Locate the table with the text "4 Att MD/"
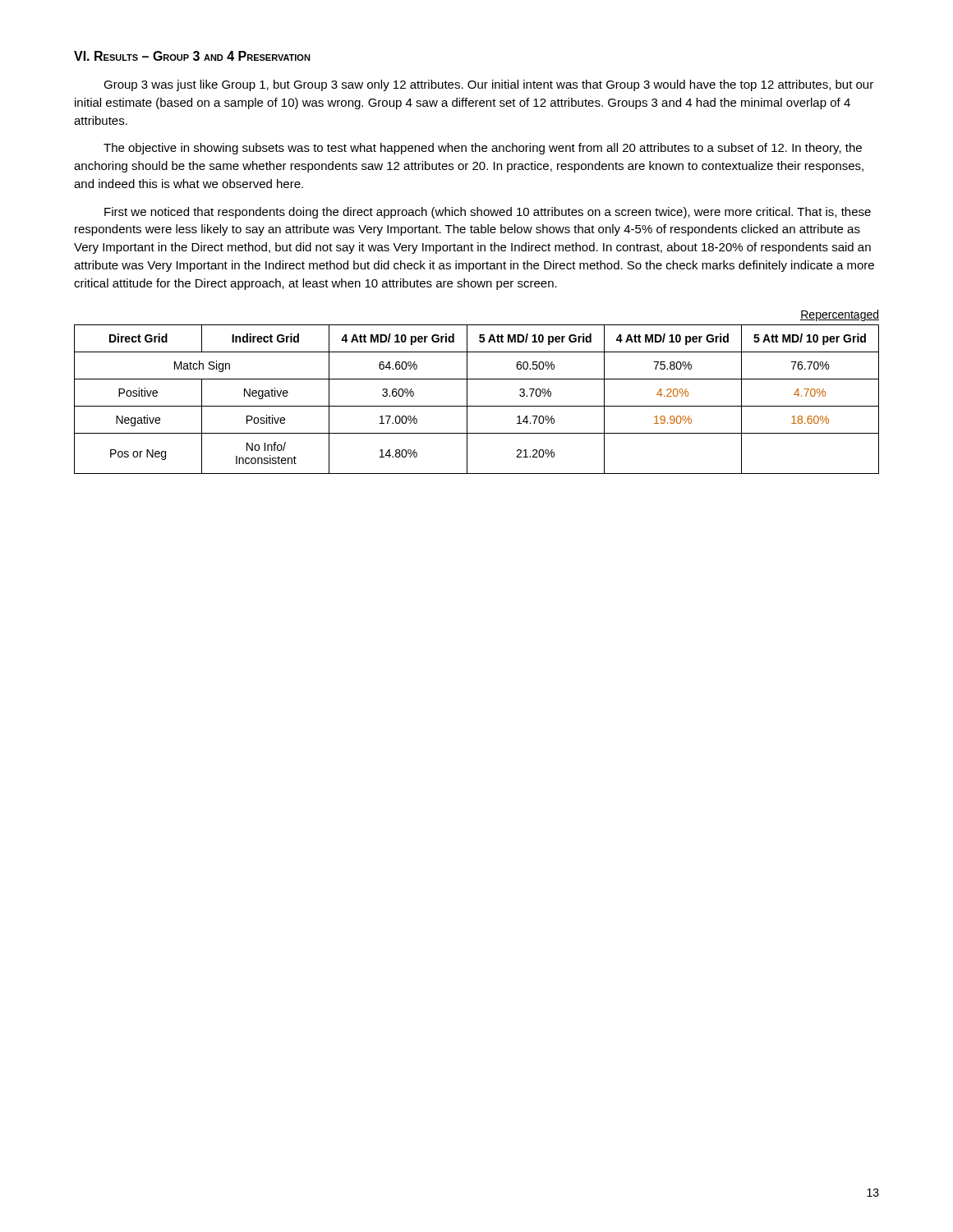This screenshot has width=953, height=1232. click(x=476, y=399)
